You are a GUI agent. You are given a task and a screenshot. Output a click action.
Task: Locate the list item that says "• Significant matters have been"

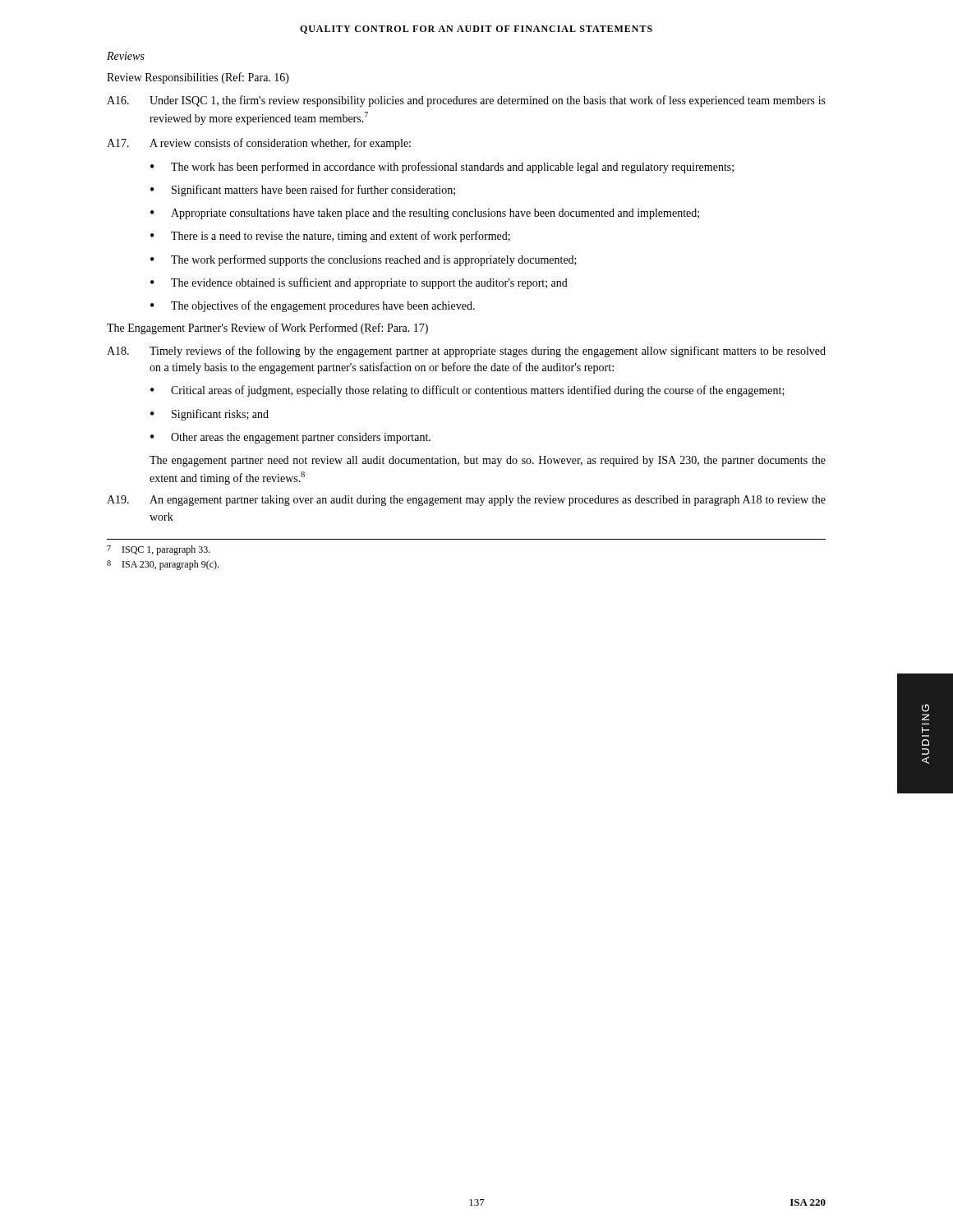pos(303,191)
